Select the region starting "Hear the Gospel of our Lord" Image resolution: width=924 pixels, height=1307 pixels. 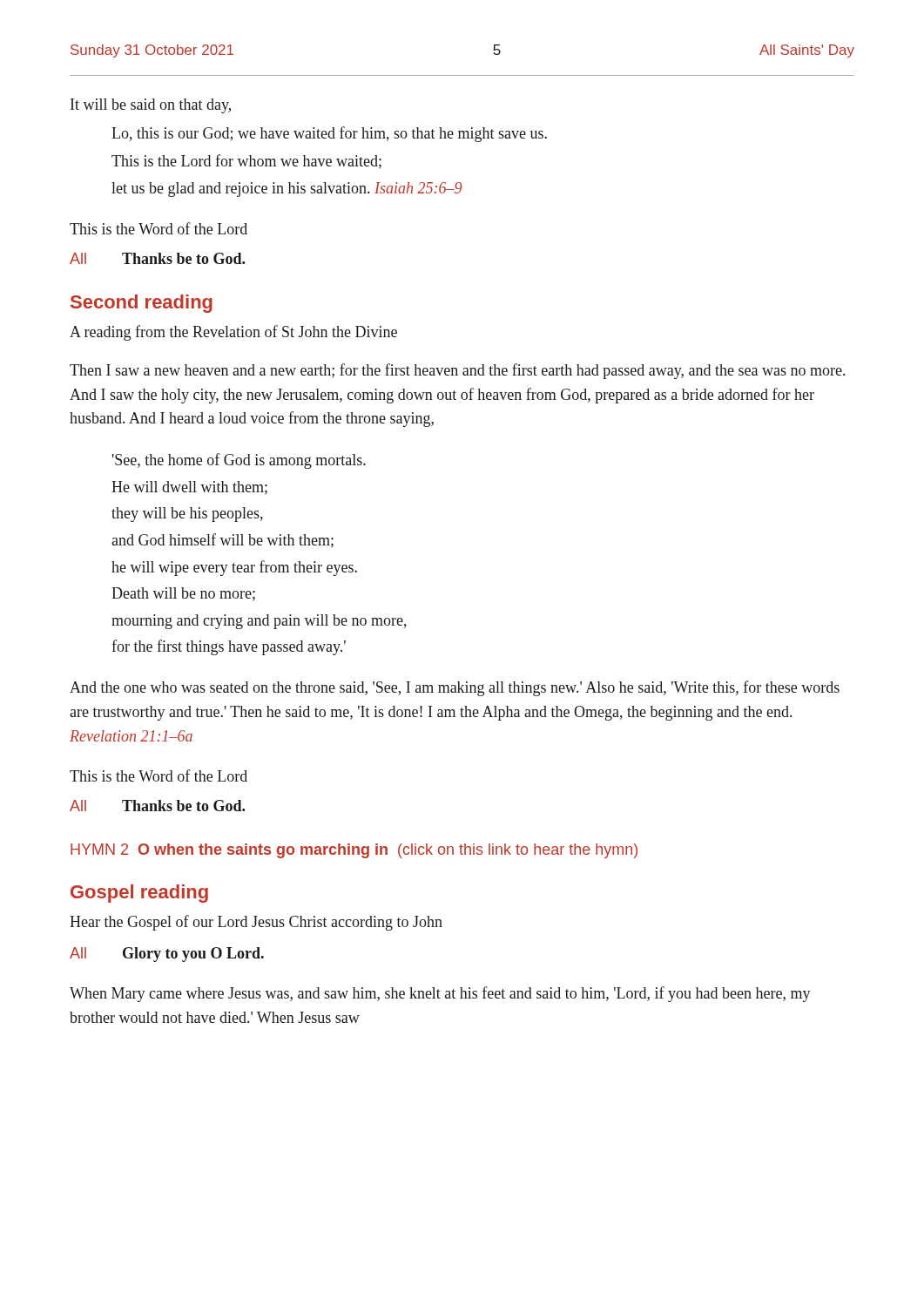(x=256, y=922)
